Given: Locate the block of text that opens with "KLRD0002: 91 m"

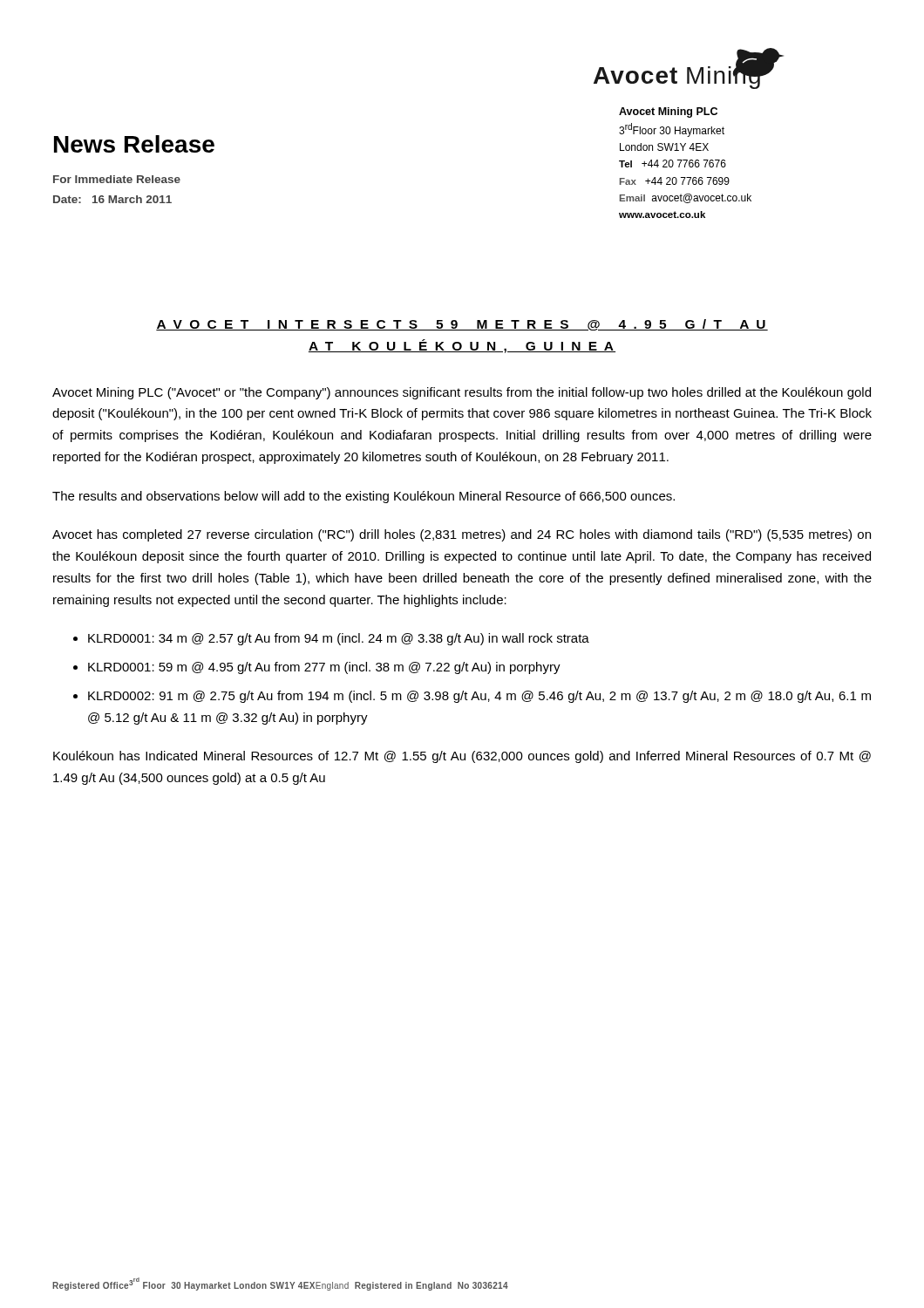Looking at the screenshot, I should click(479, 706).
